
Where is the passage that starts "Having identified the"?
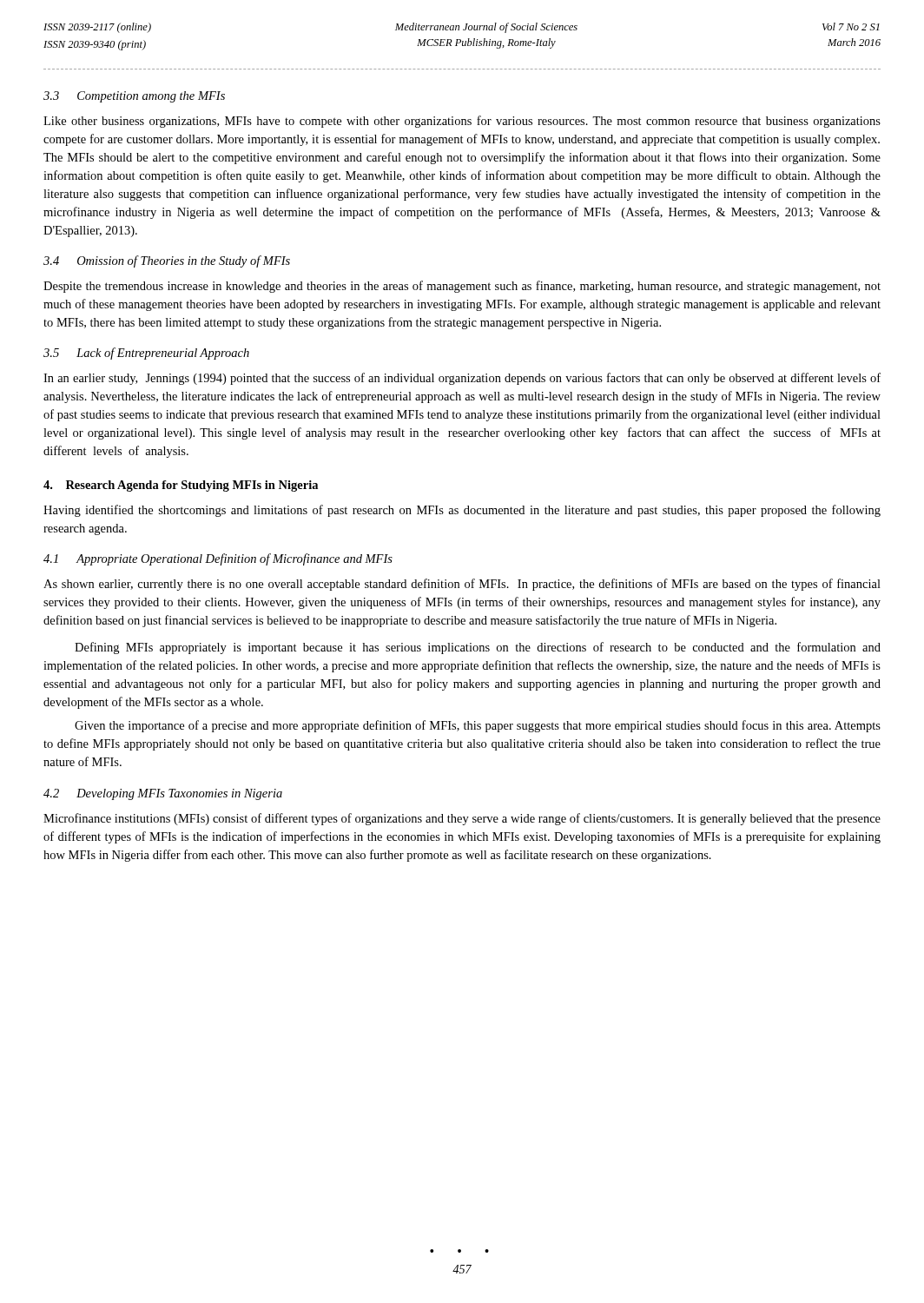tap(462, 519)
